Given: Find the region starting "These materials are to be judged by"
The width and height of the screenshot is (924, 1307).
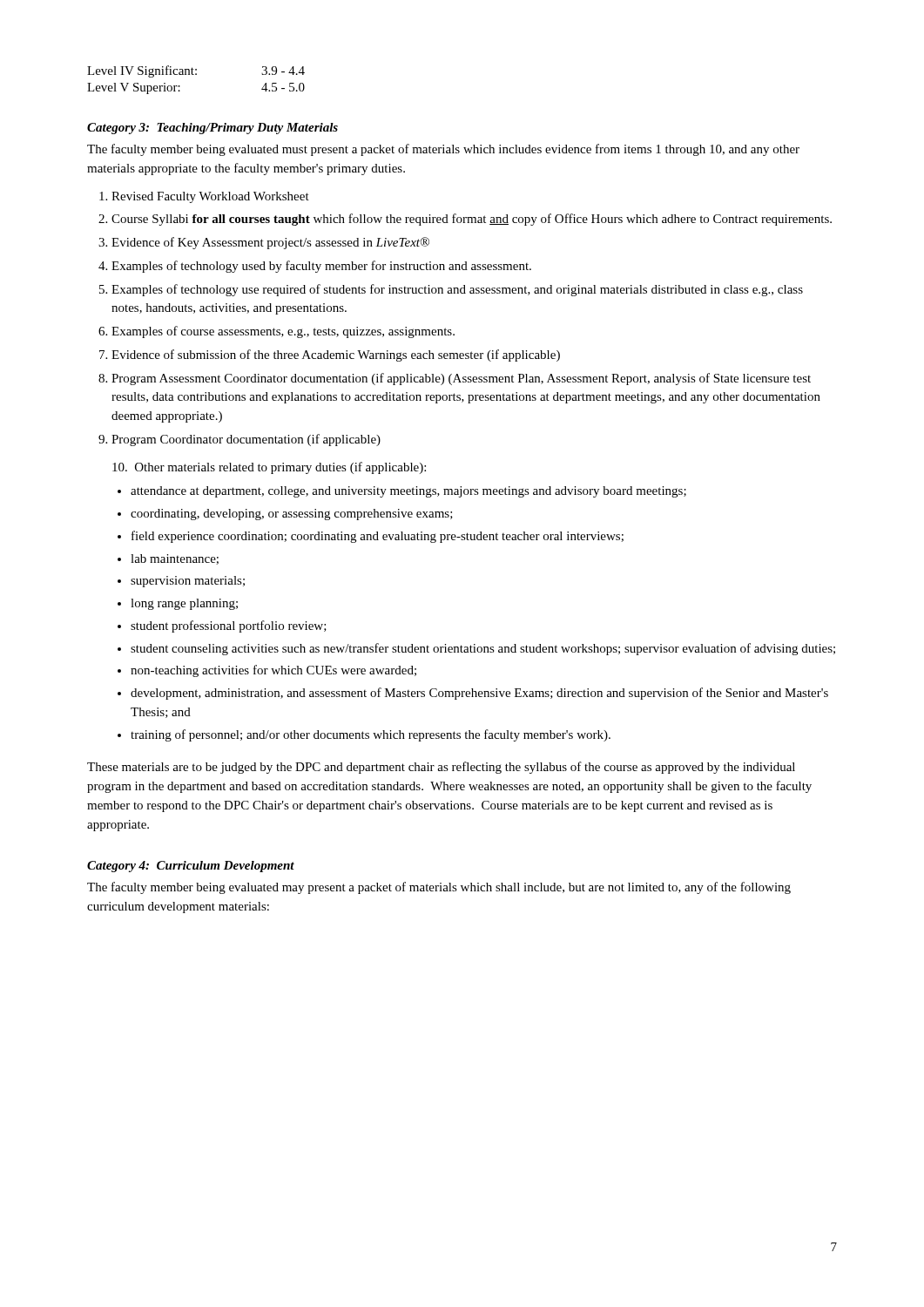Looking at the screenshot, I should coord(462,796).
